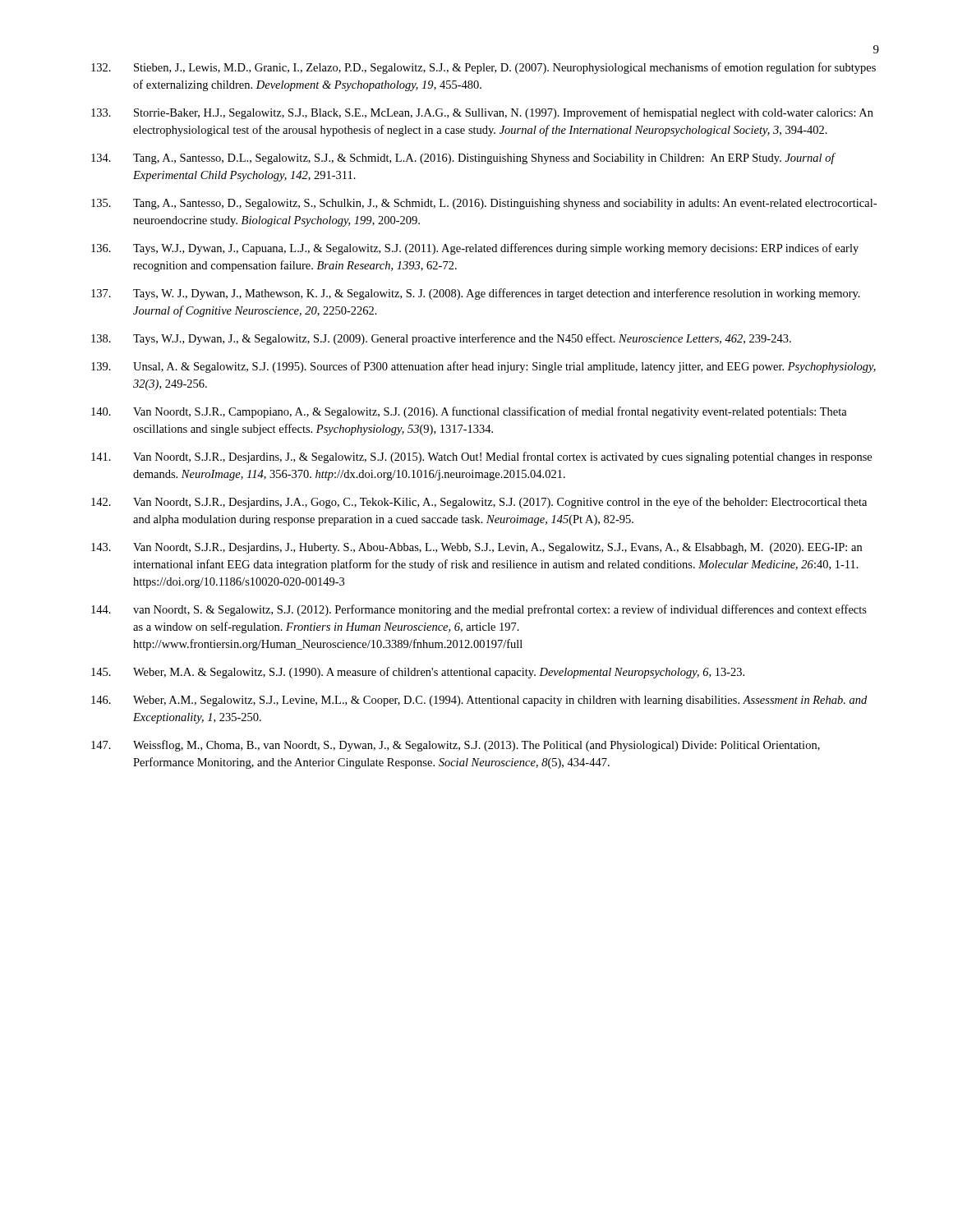This screenshot has width=953, height=1232.
Task: Point to the block beginning "135. Tang, A., Santesso, D., Segalowitz,"
Action: [485, 212]
